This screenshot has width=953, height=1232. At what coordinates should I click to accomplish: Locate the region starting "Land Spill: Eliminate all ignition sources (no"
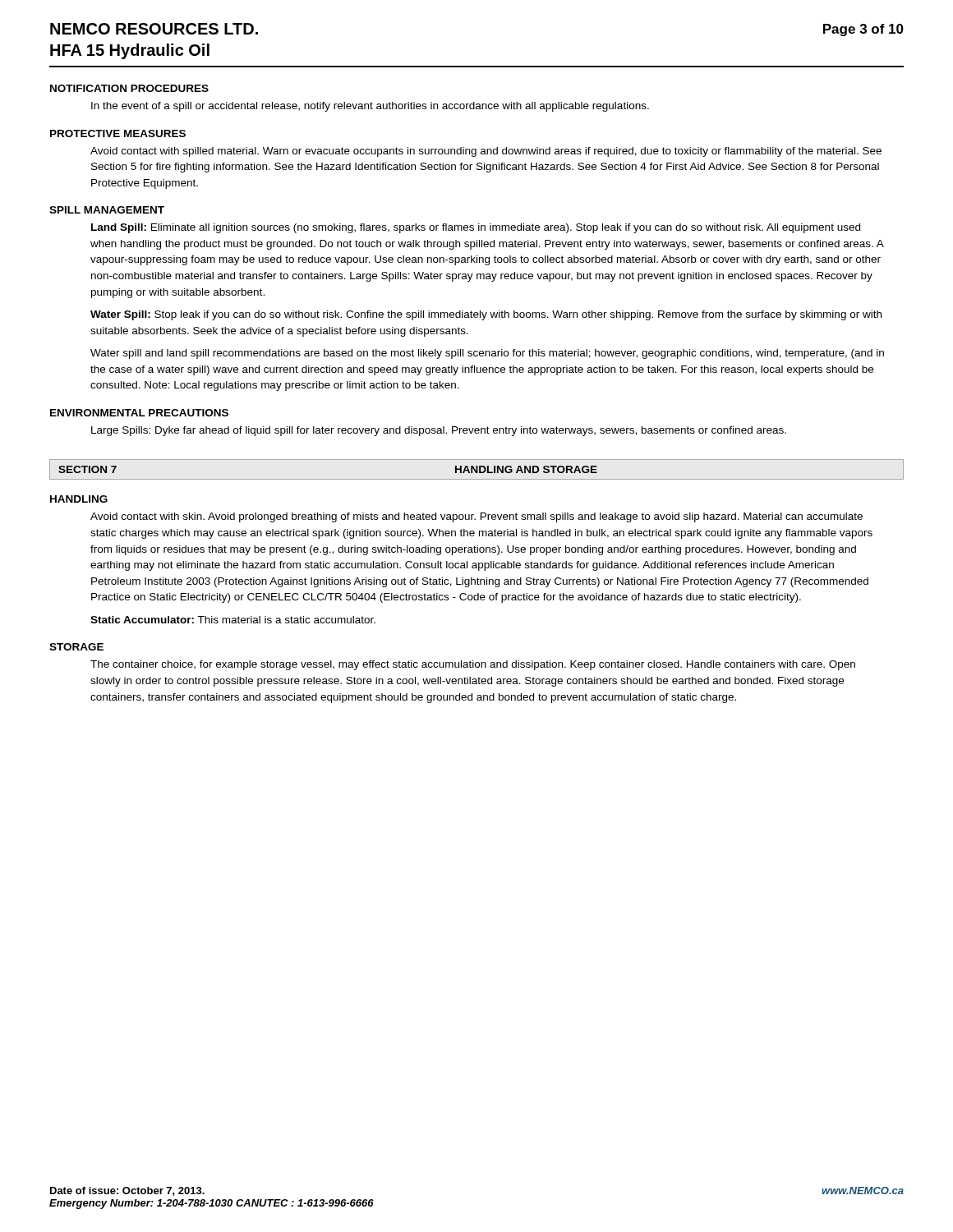click(x=487, y=259)
